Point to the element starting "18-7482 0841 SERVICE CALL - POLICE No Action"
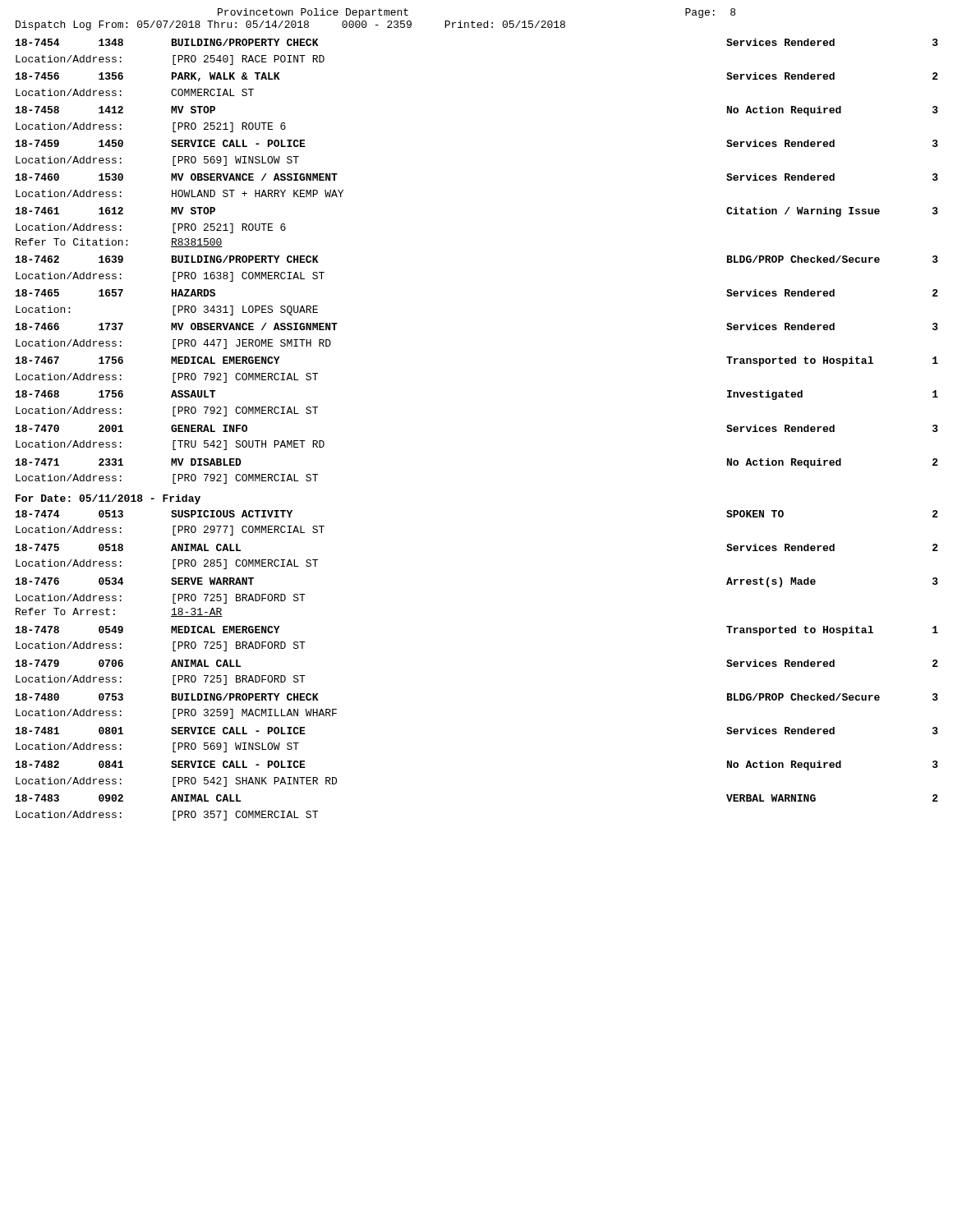 point(44,765)
